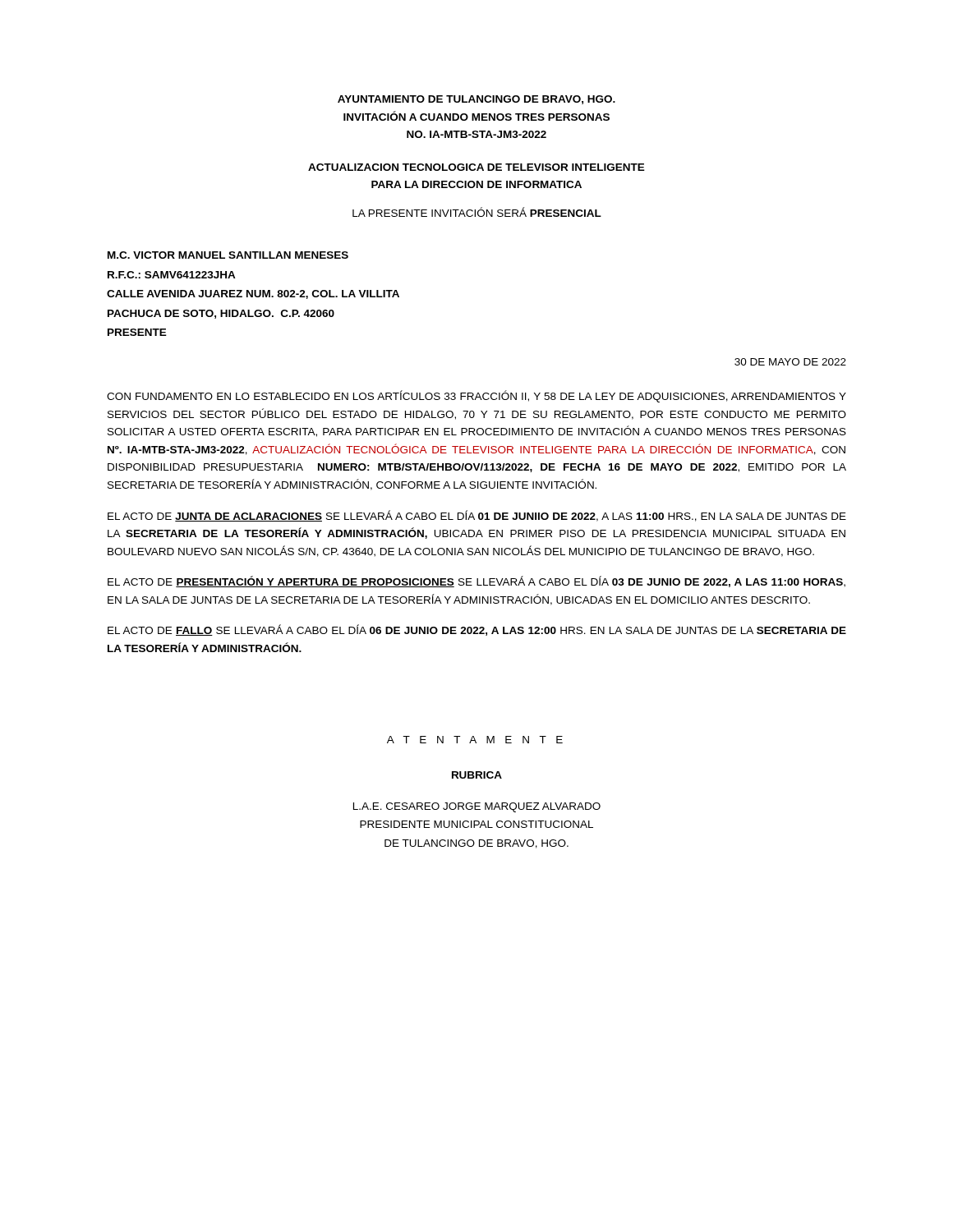Click on the text block containing "M.C. VICTOR MANUEL SANTILLAN"
953x1232 pixels.
coord(228,255)
